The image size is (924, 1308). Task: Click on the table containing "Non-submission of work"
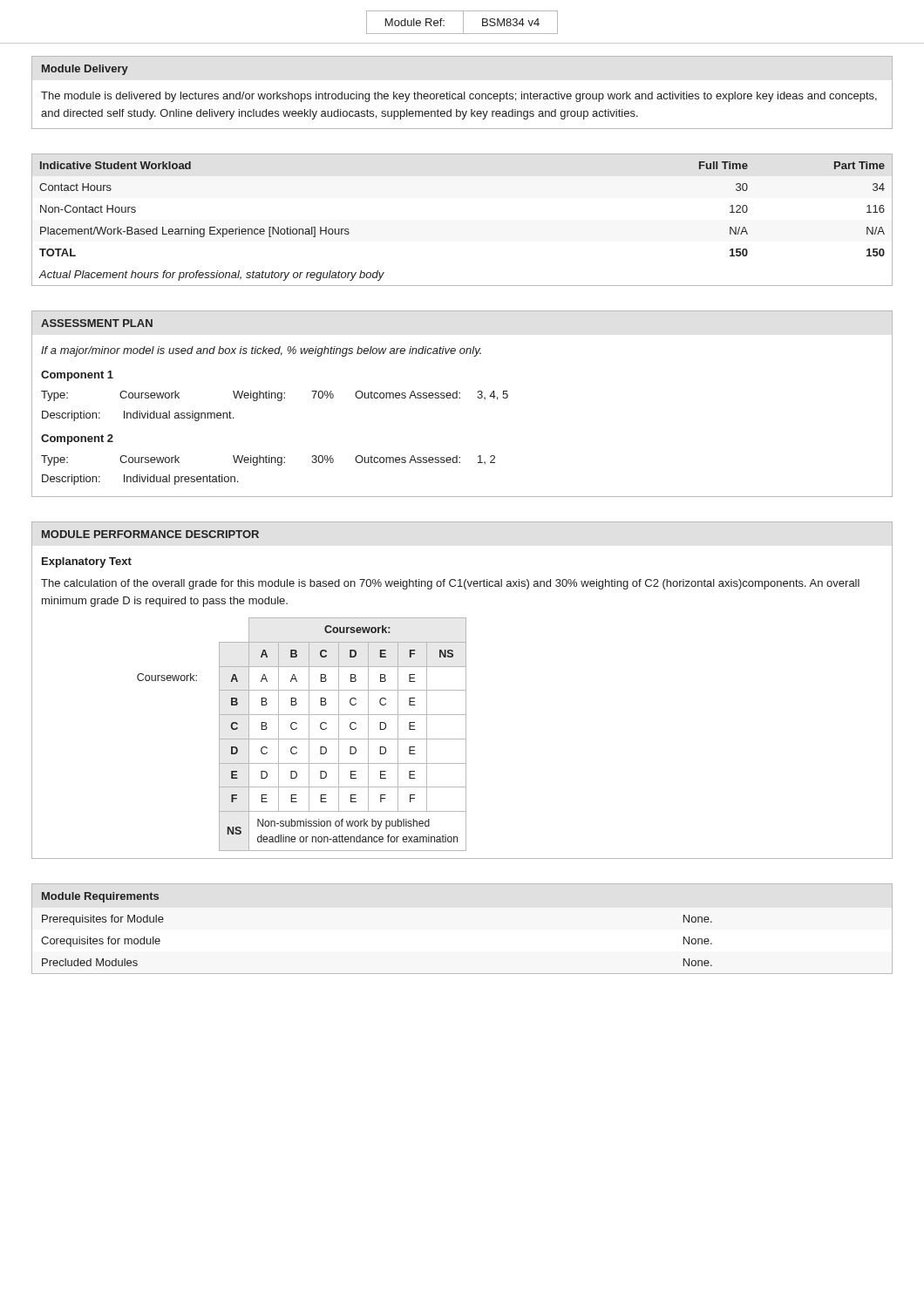click(x=462, y=734)
